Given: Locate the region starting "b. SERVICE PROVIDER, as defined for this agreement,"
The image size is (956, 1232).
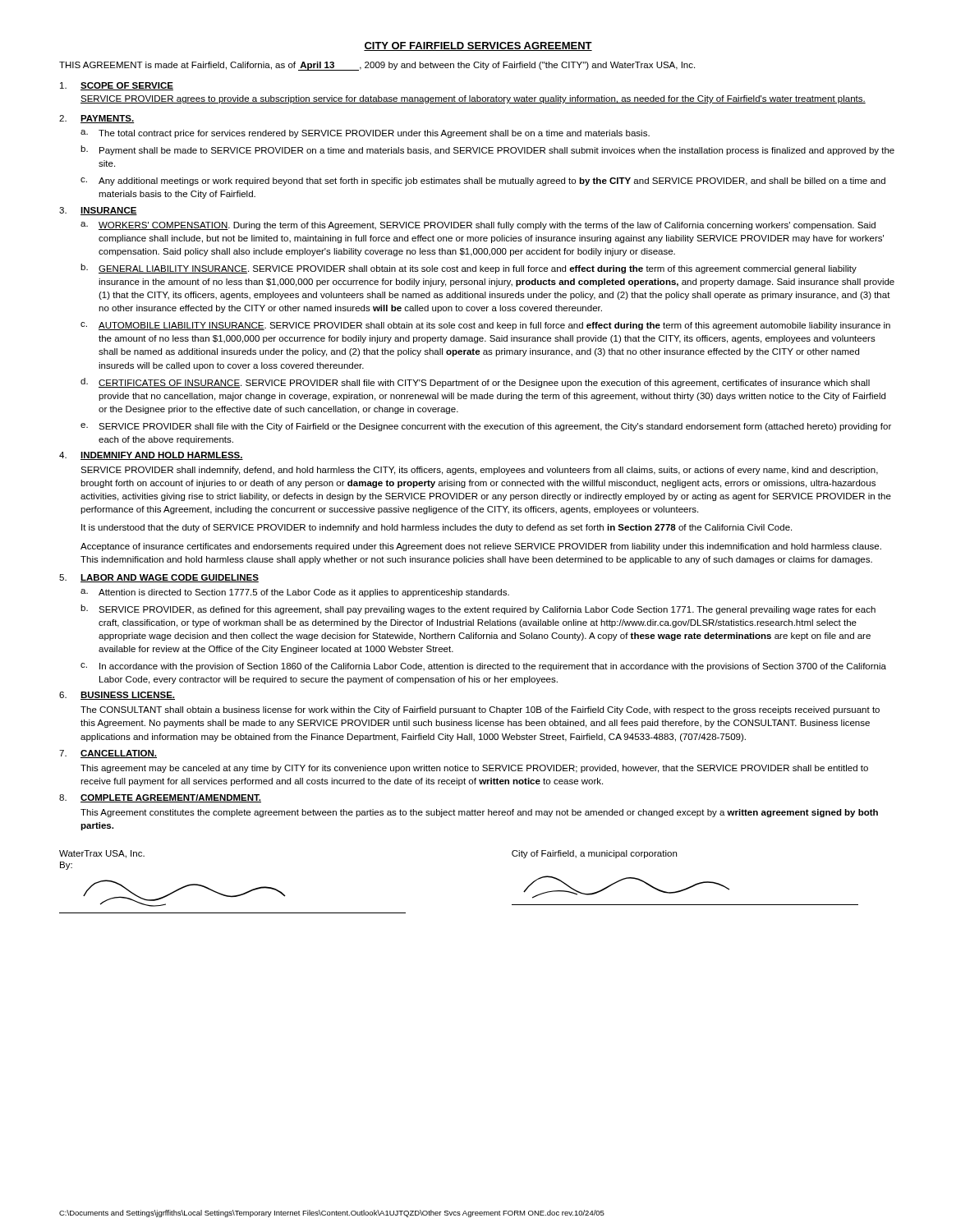Looking at the screenshot, I should (x=489, y=629).
